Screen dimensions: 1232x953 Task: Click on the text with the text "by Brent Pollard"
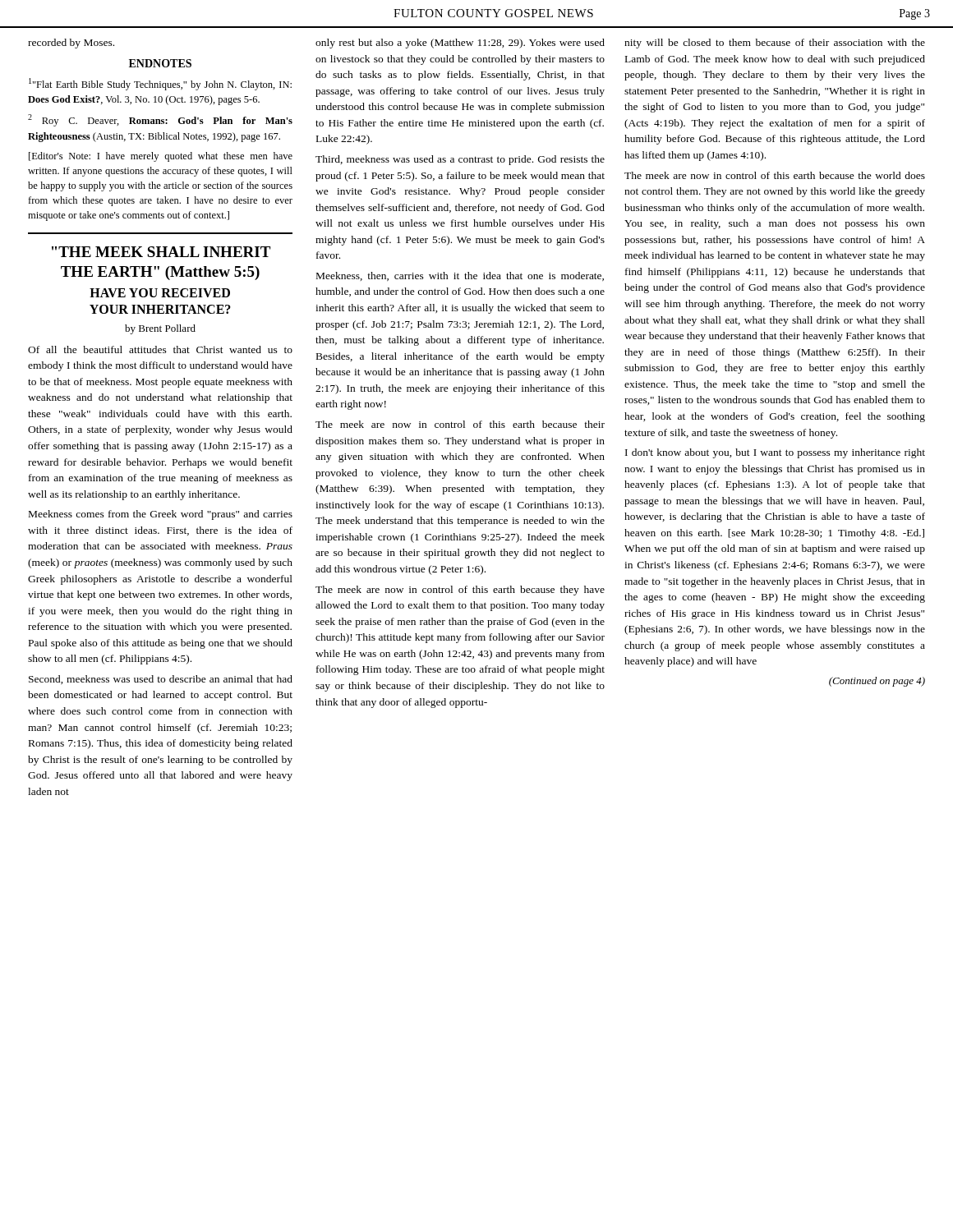(x=160, y=328)
